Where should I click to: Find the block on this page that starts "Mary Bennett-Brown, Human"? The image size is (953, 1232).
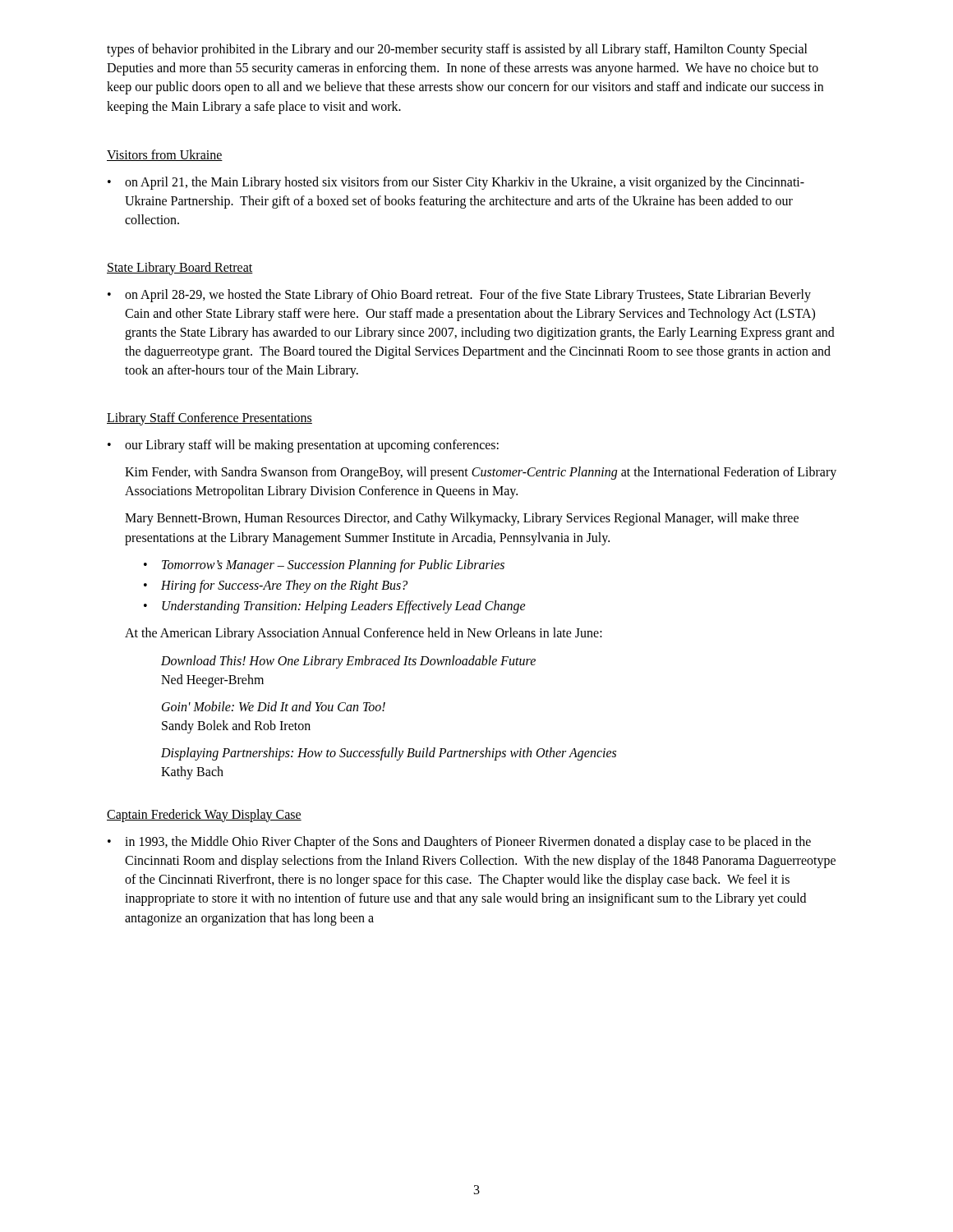[462, 528]
